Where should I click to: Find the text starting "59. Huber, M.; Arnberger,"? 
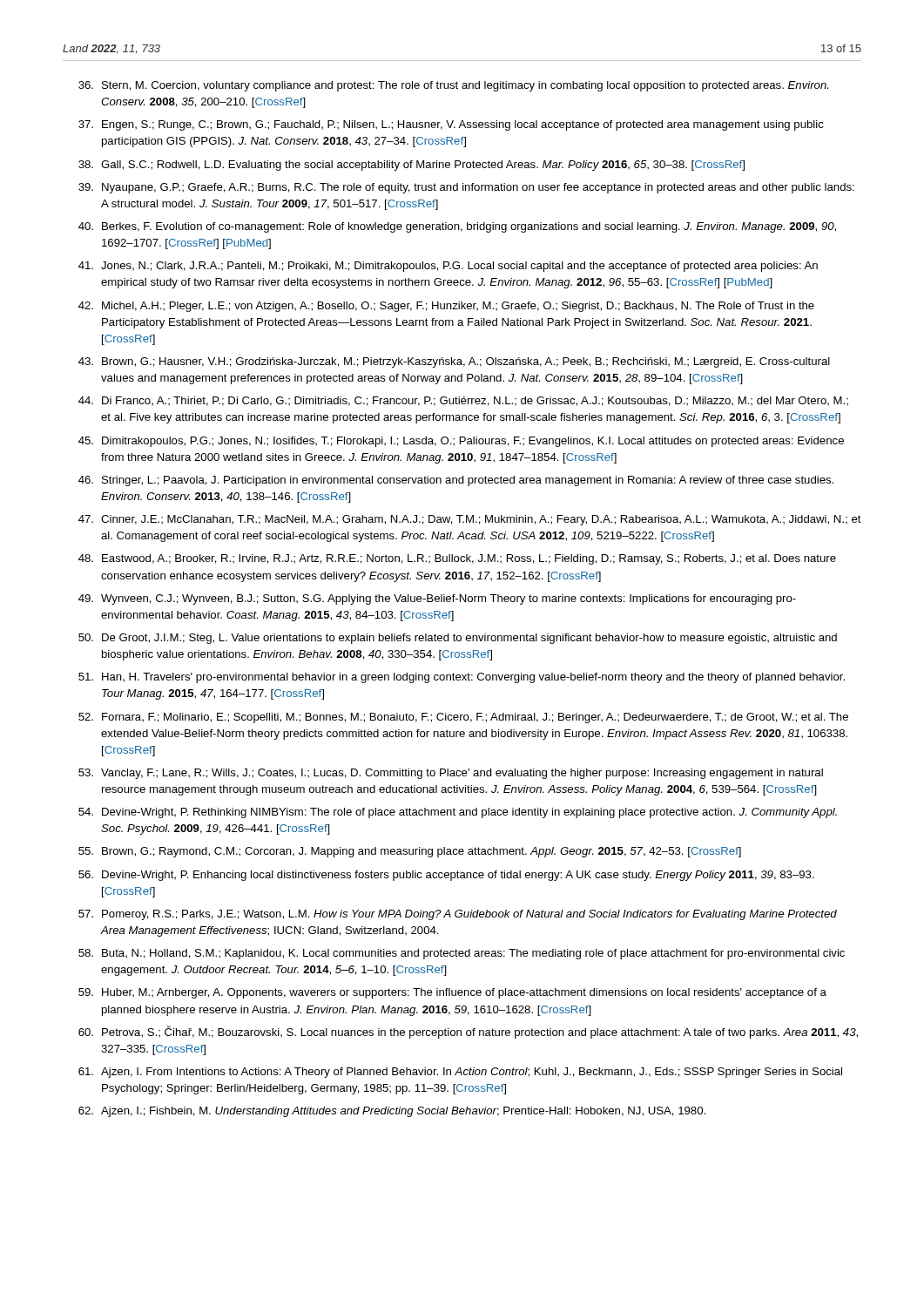462,1001
